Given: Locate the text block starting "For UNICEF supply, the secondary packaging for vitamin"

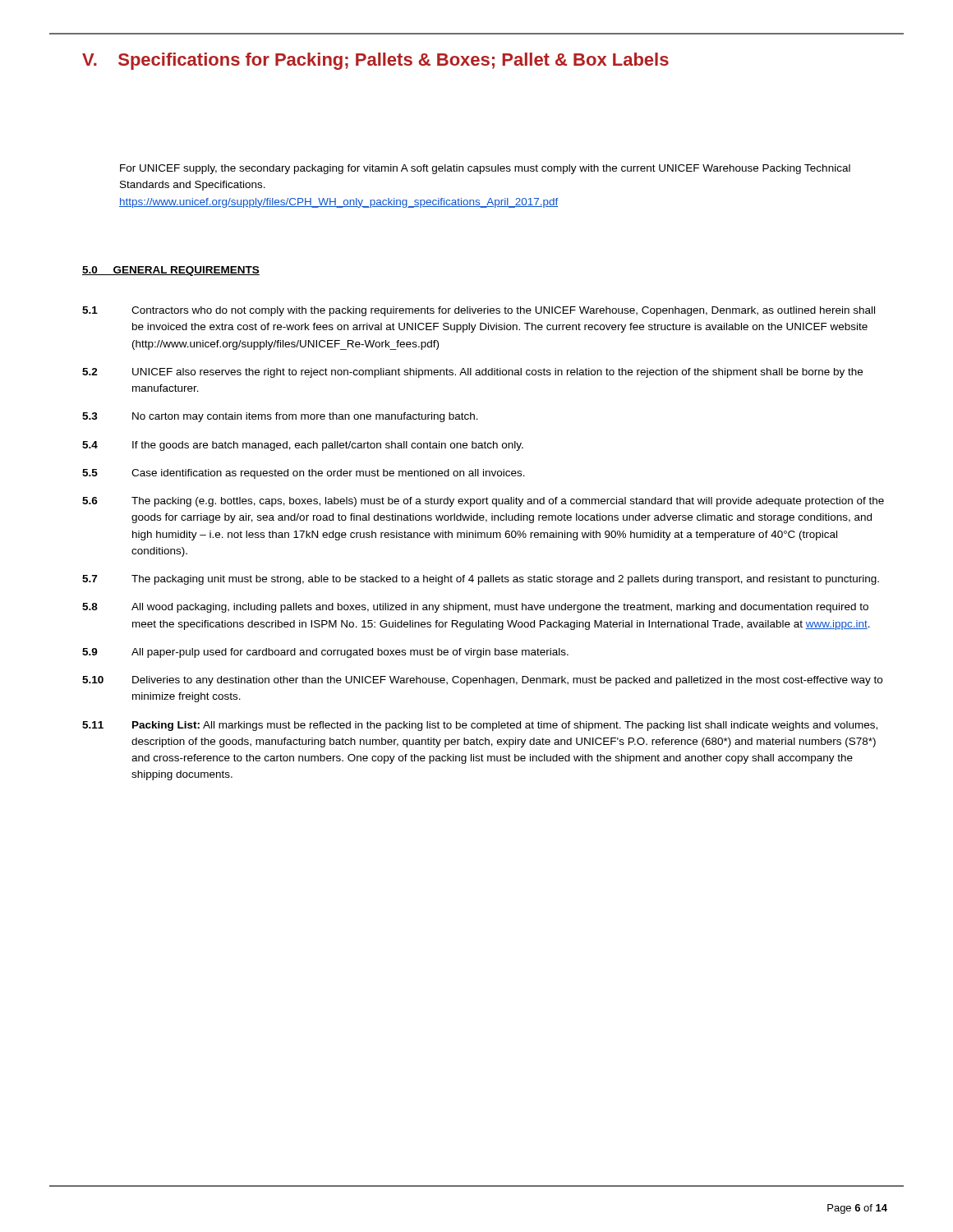Looking at the screenshot, I should 485,169.
